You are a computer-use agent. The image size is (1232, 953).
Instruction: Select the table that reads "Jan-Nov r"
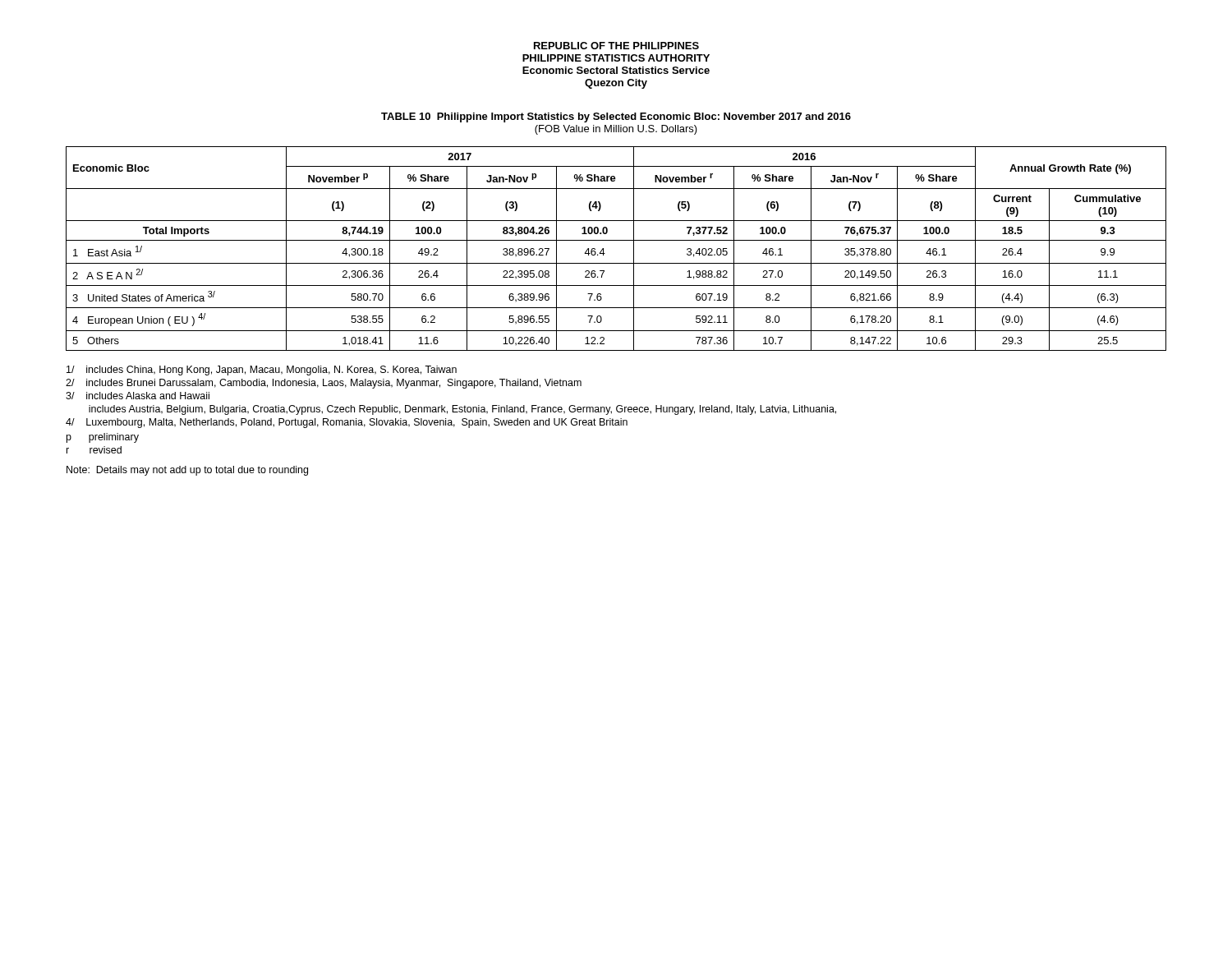pos(616,248)
